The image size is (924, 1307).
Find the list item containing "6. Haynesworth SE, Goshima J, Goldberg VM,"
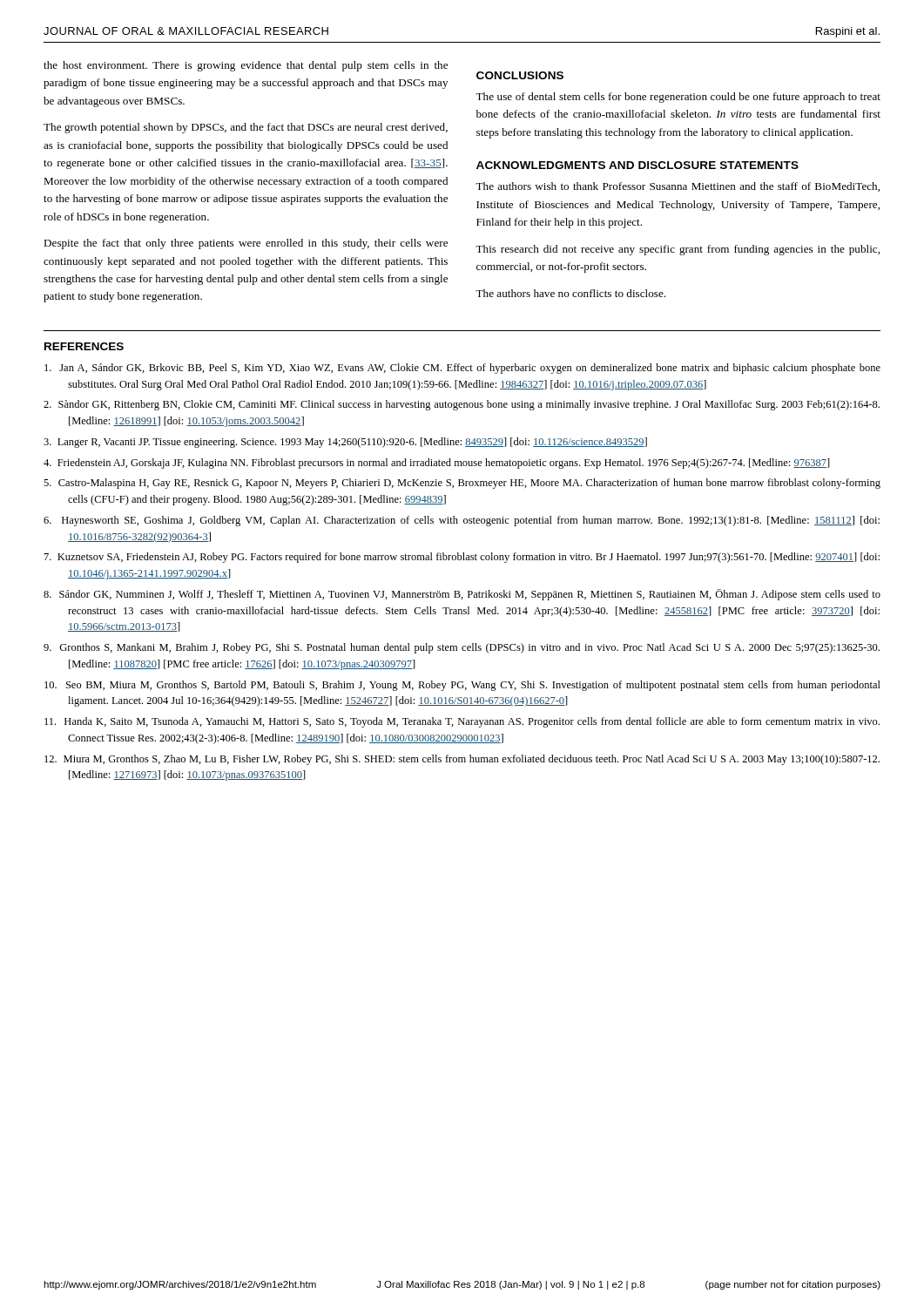[462, 528]
